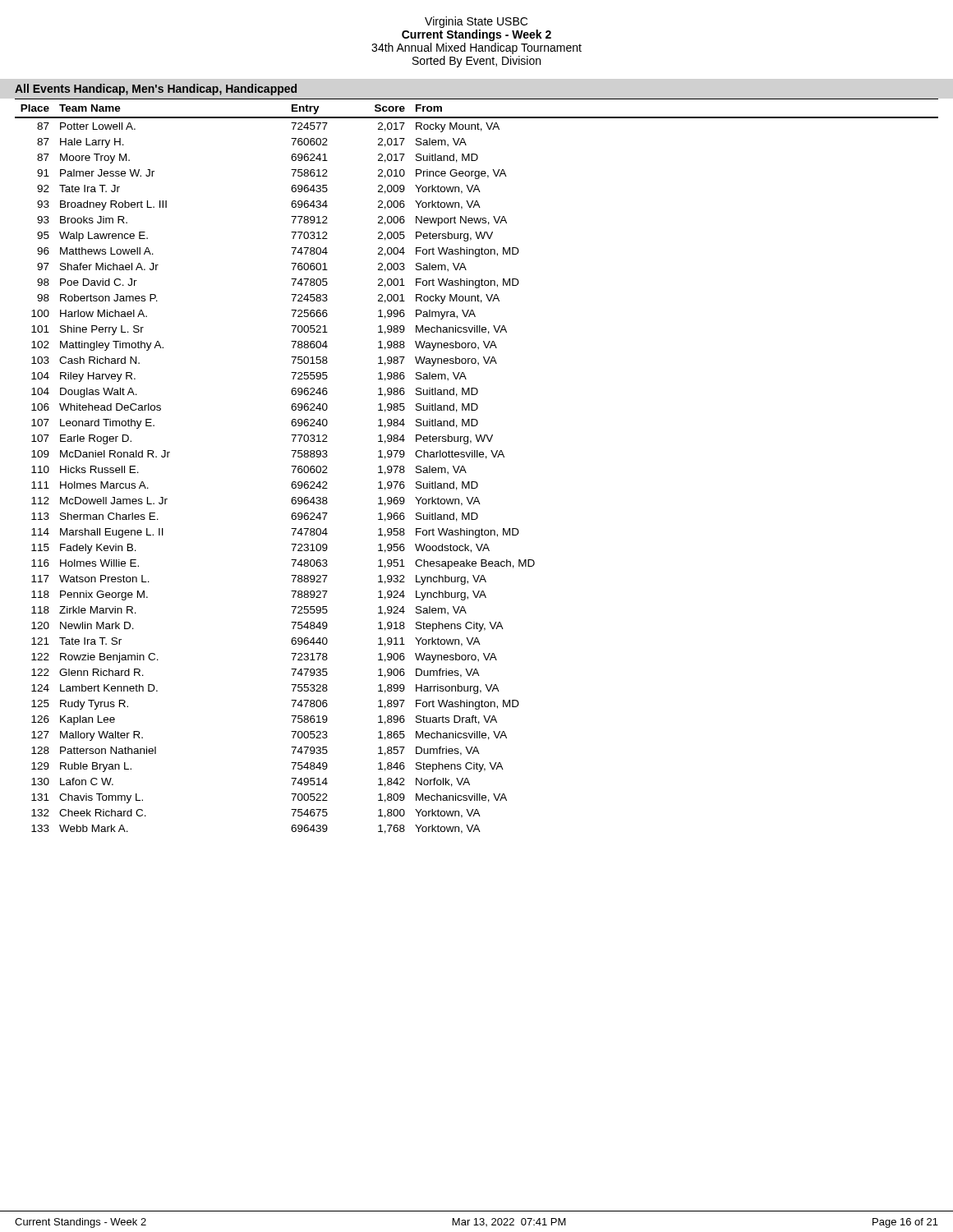Image resolution: width=953 pixels, height=1232 pixels.
Task: Locate the section header that says "All Events Handicap, Men's Handicap, Handicapped"
Action: tap(156, 89)
